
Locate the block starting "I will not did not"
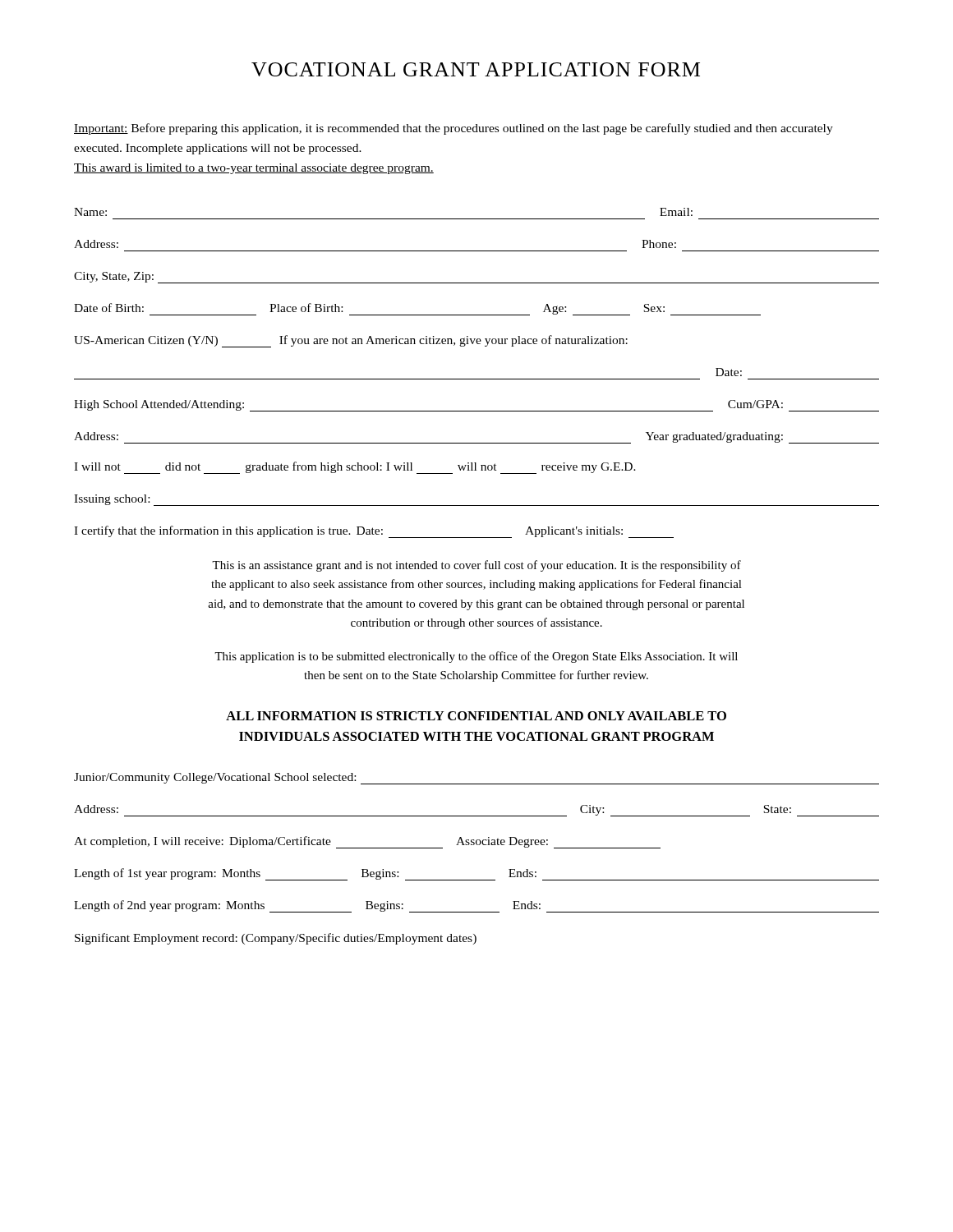click(355, 466)
